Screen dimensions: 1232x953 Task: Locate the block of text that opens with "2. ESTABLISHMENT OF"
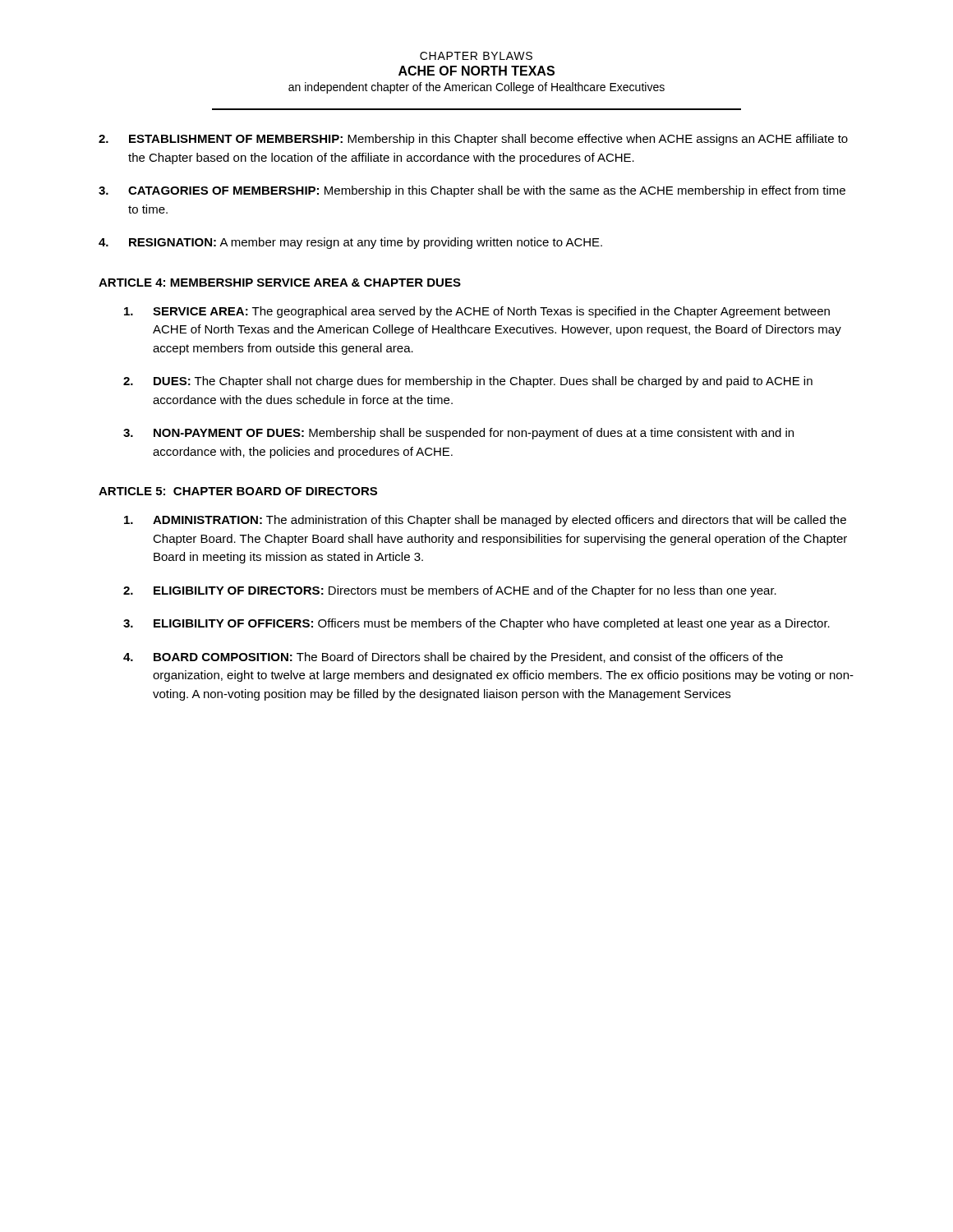point(476,148)
